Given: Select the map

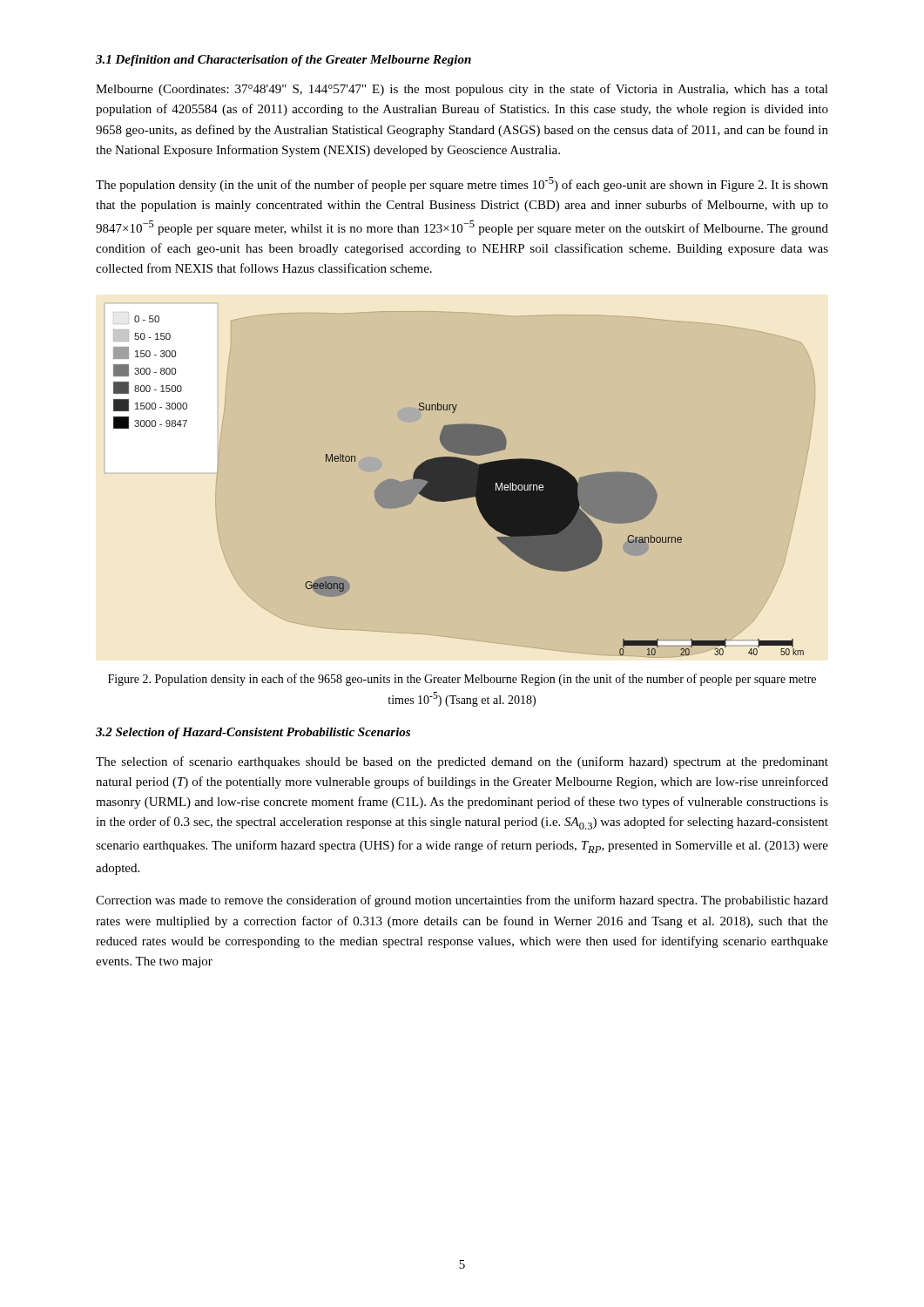Looking at the screenshot, I should tap(462, 479).
